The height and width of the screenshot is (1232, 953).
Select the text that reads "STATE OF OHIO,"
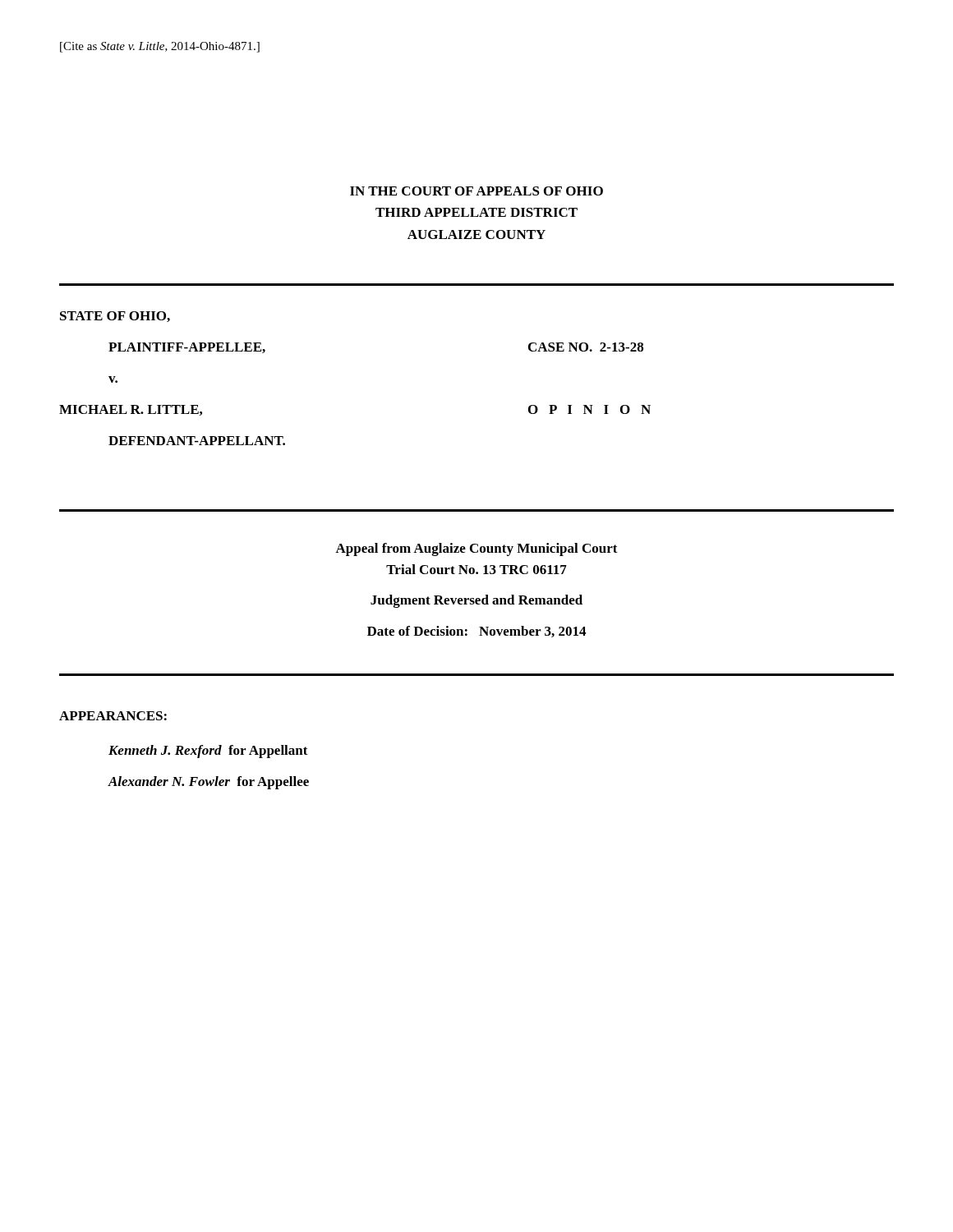[x=115, y=316]
